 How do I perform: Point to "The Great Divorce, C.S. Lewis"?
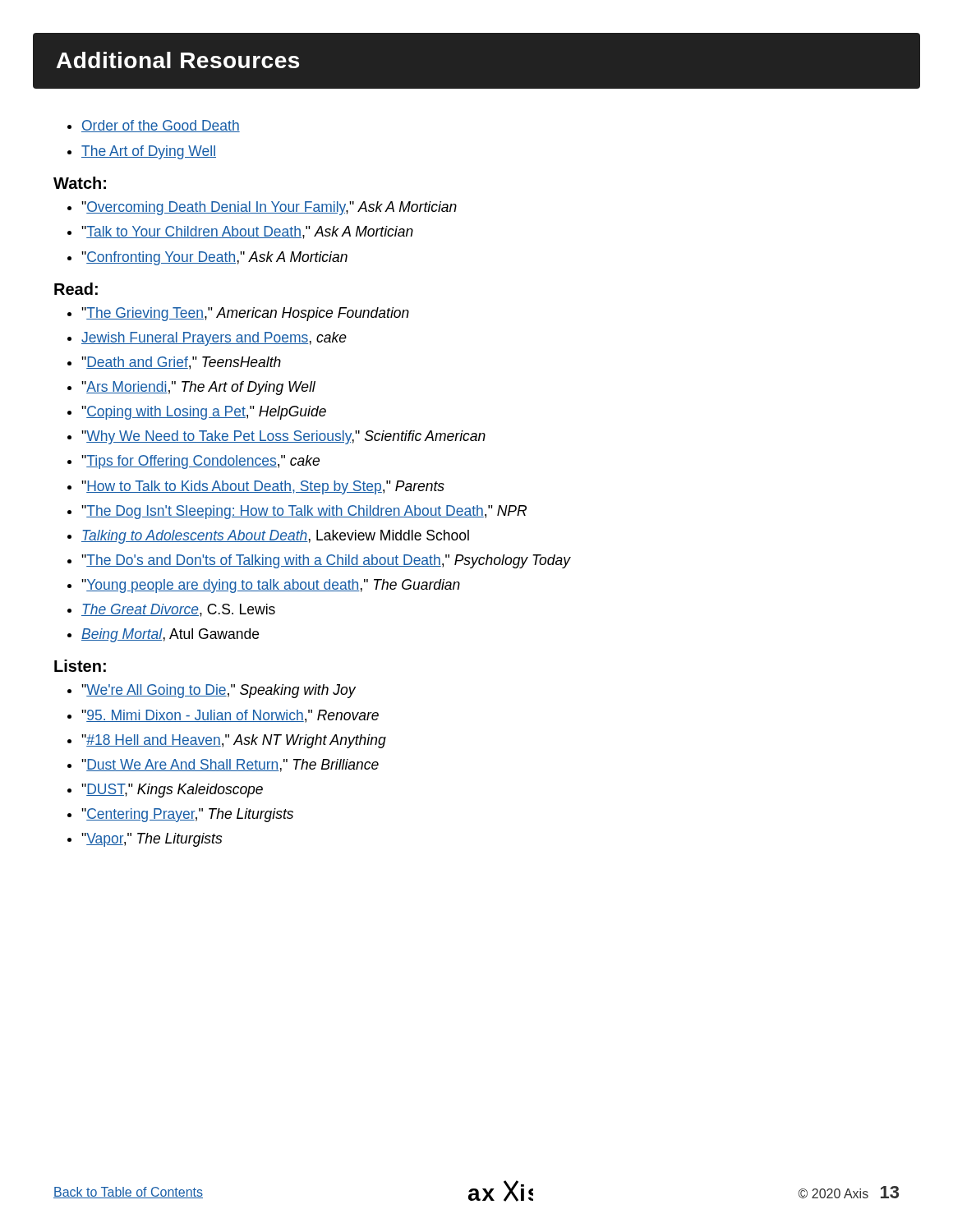178,610
